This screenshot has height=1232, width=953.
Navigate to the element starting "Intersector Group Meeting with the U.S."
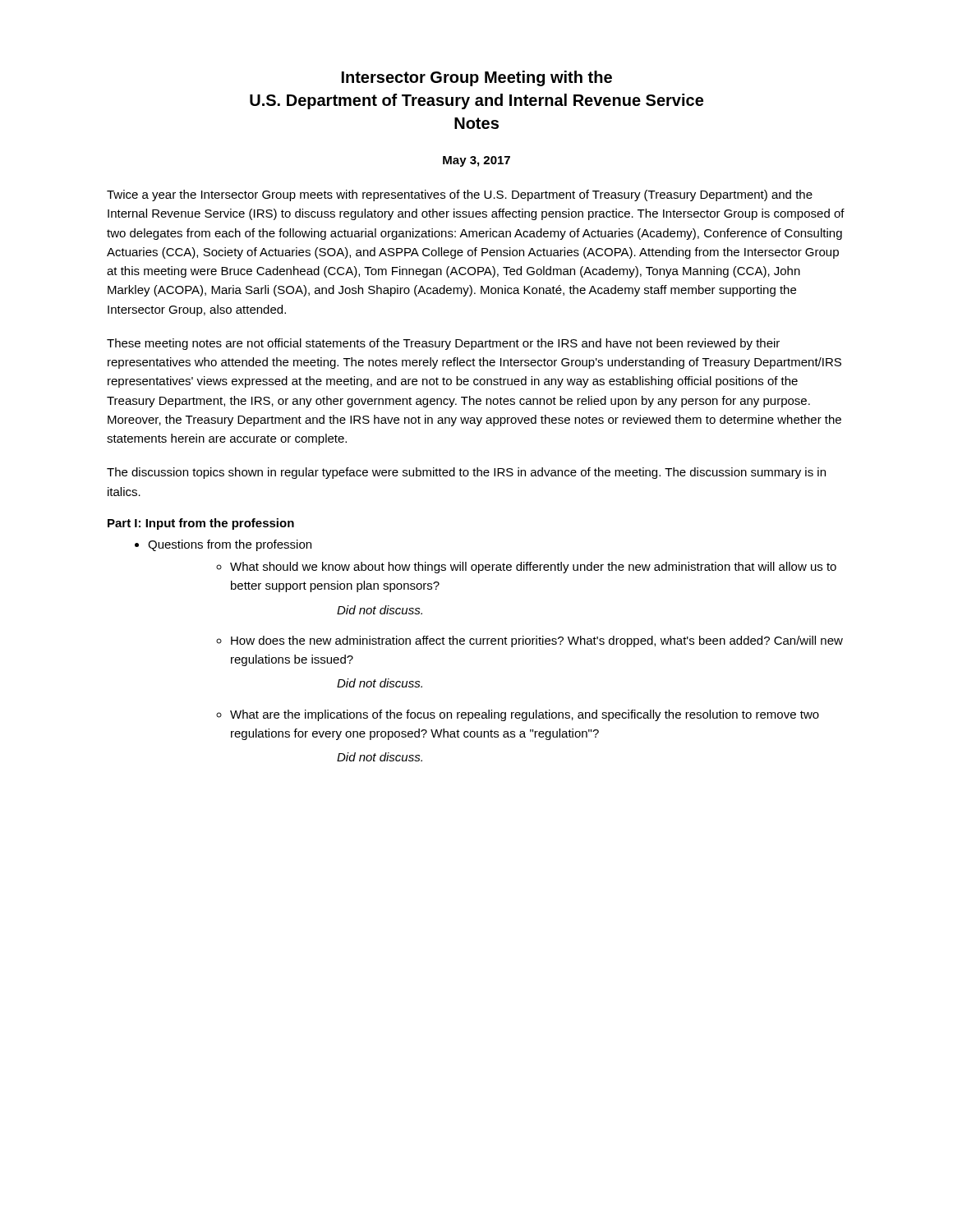point(476,100)
